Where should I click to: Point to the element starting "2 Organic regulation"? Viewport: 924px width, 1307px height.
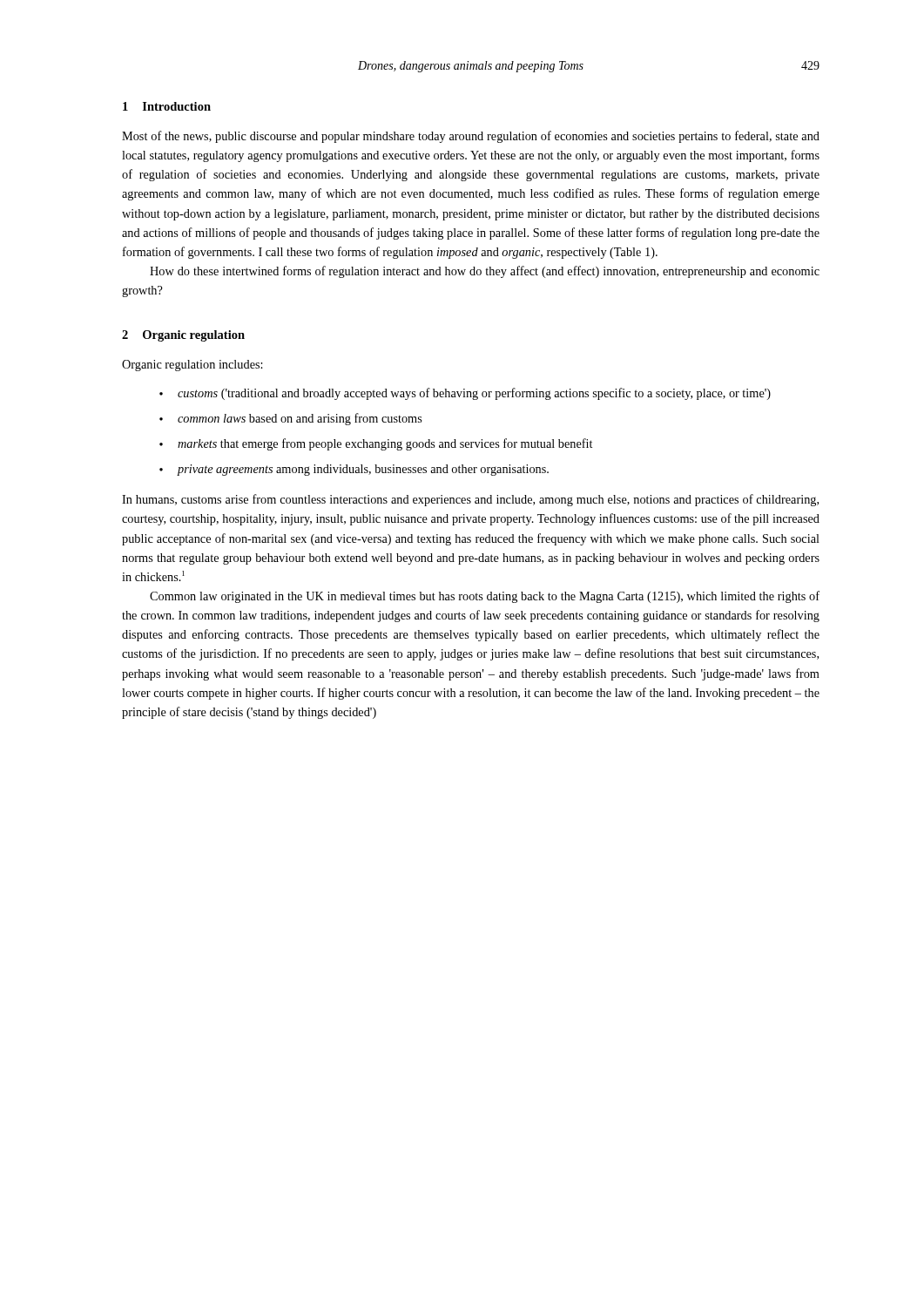183,335
